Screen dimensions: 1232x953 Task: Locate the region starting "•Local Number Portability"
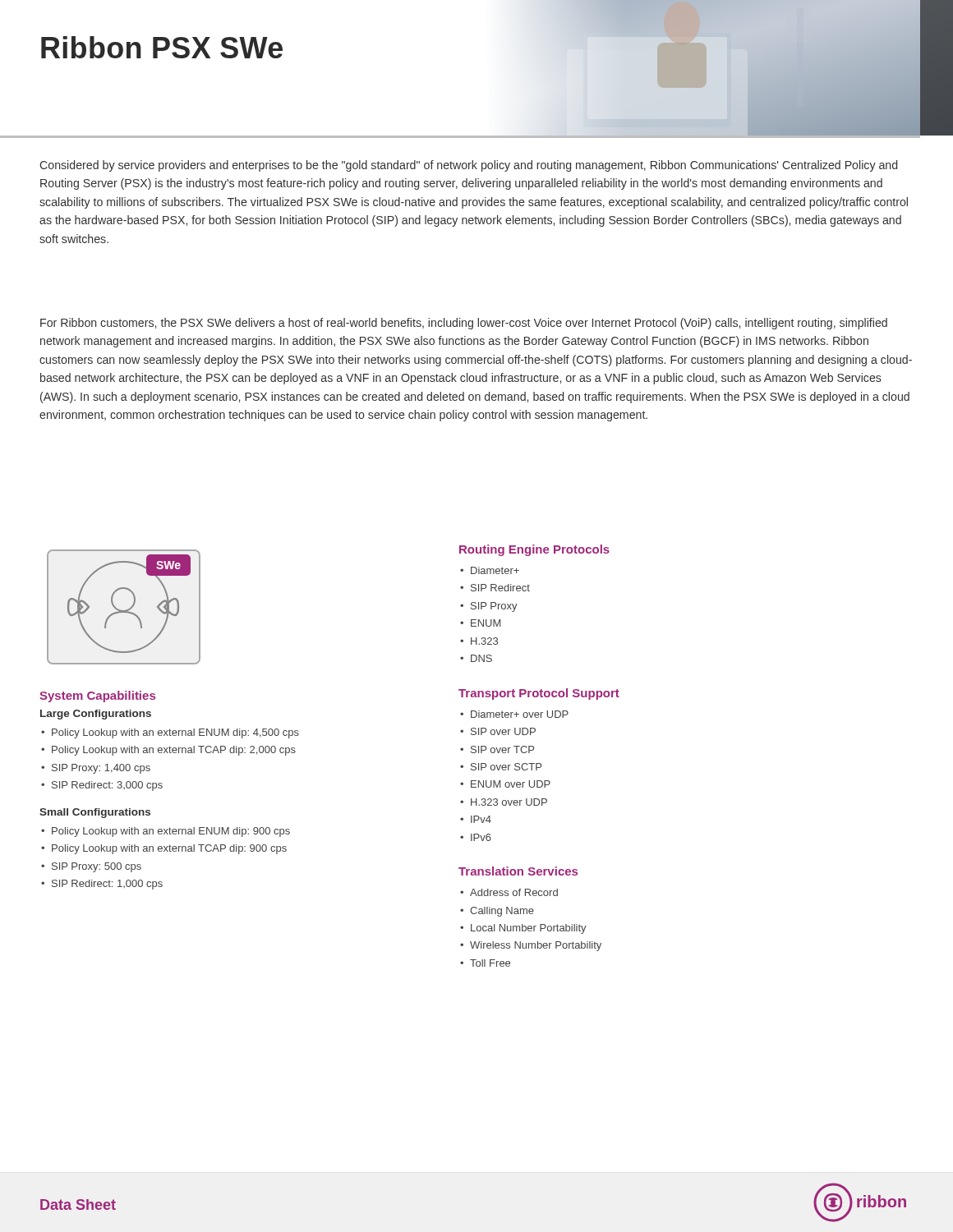click(x=523, y=928)
